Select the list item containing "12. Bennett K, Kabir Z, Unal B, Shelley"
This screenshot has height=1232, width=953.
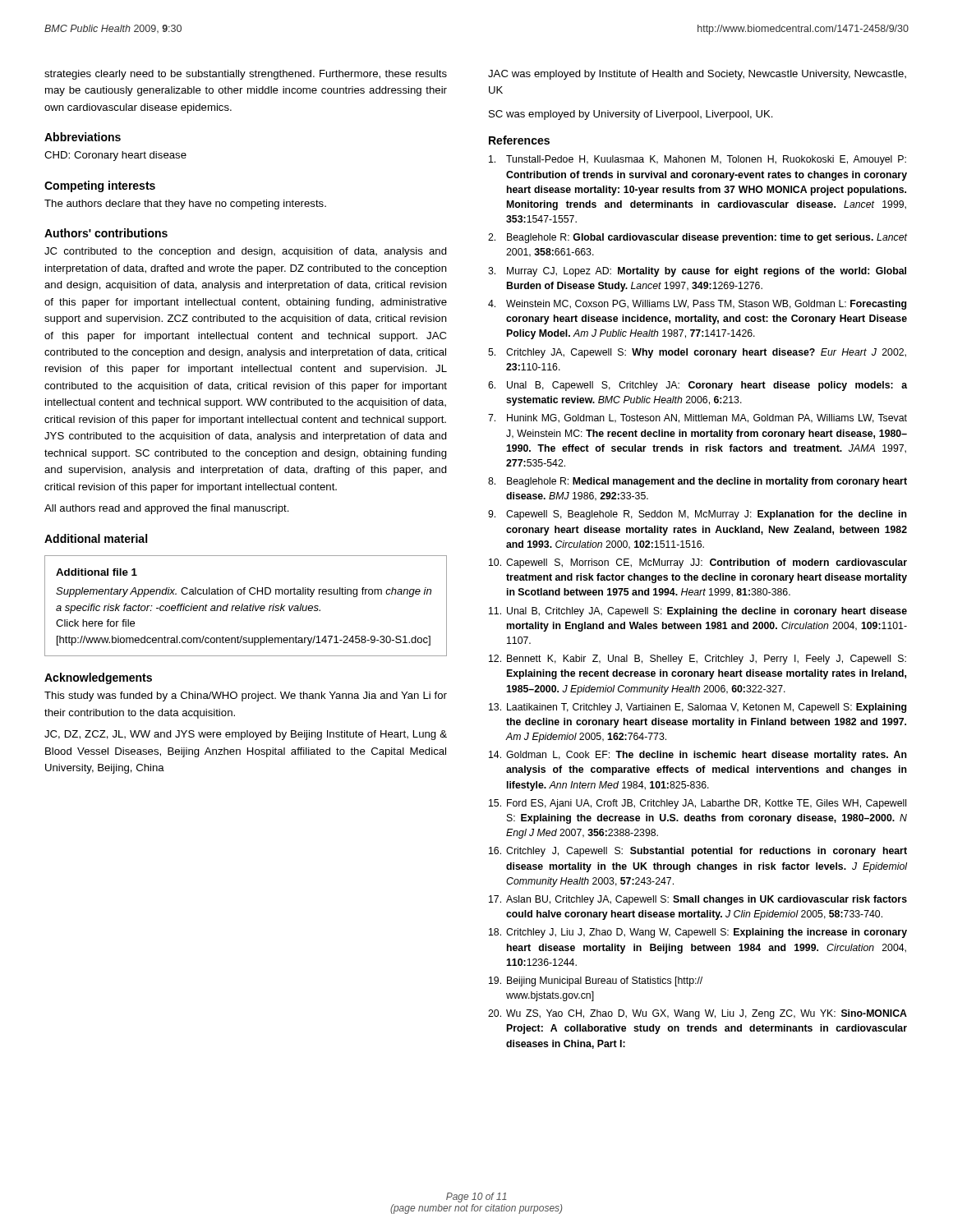pyautogui.click(x=698, y=674)
